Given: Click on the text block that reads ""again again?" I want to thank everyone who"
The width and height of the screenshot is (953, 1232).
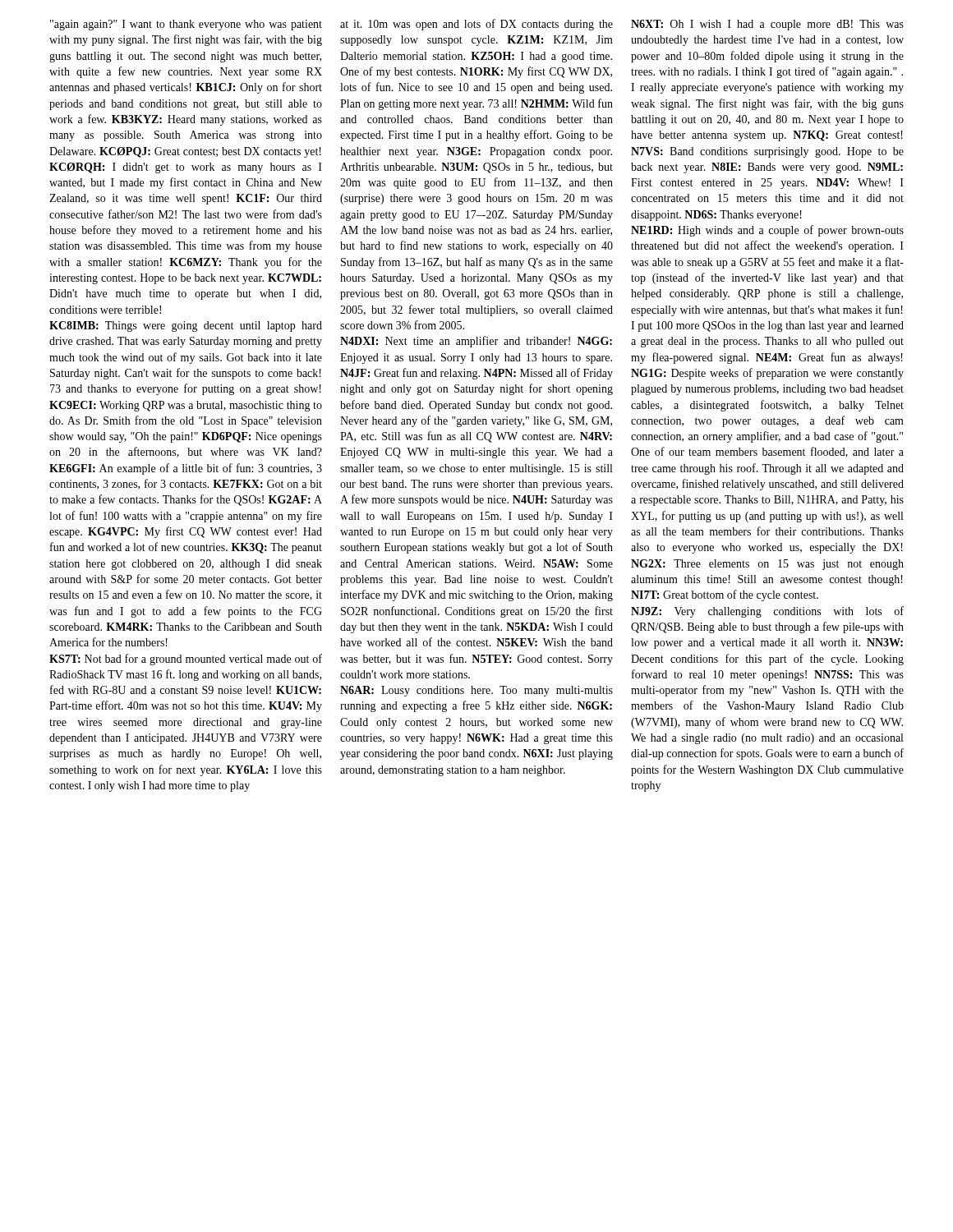Looking at the screenshot, I should click(476, 405).
